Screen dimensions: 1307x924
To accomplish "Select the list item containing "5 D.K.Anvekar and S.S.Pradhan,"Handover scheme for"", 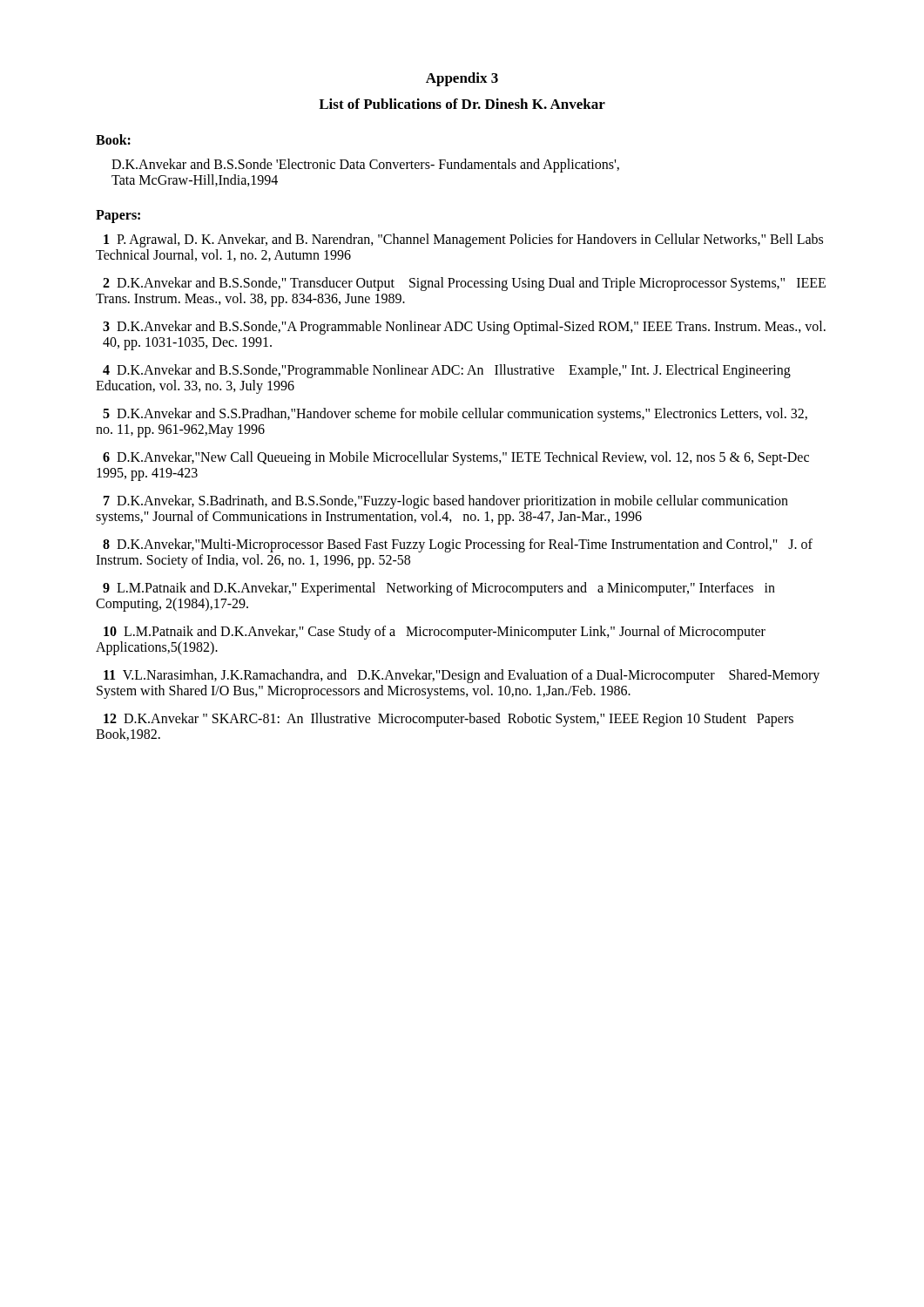I will pyautogui.click(x=452, y=421).
